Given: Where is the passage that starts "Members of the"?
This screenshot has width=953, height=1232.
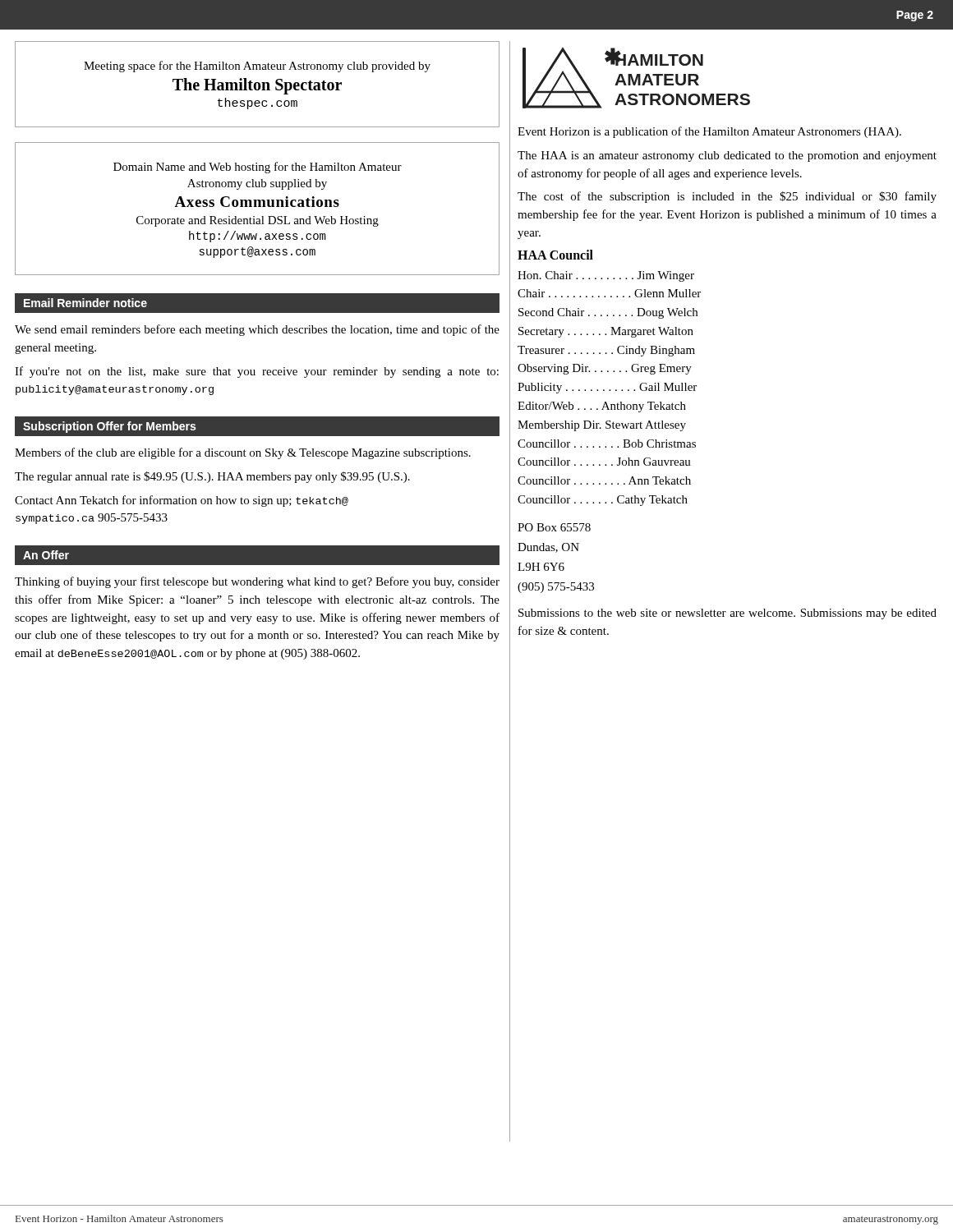Looking at the screenshot, I should [257, 486].
